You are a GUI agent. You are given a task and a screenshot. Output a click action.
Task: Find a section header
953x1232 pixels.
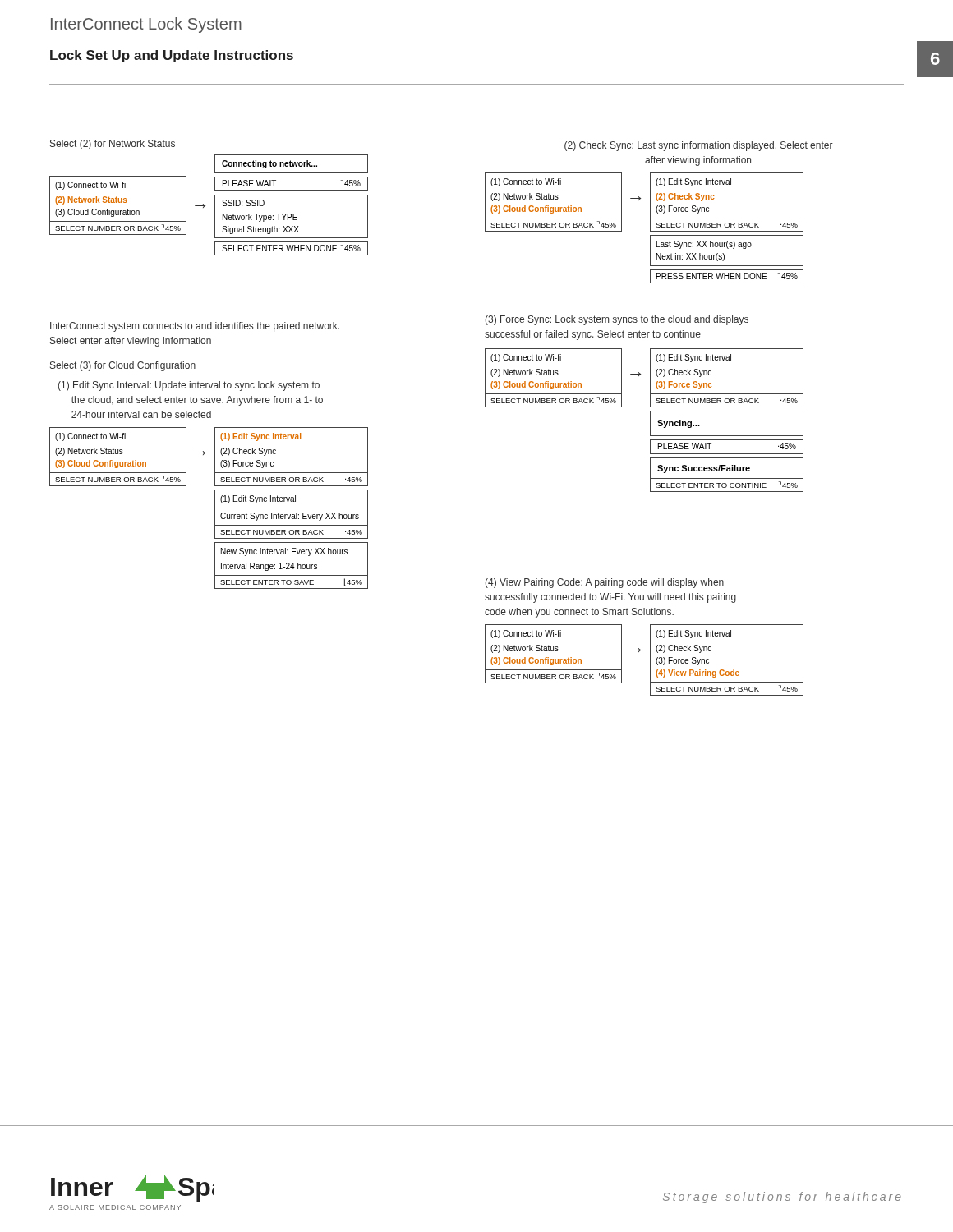[x=171, y=55]
